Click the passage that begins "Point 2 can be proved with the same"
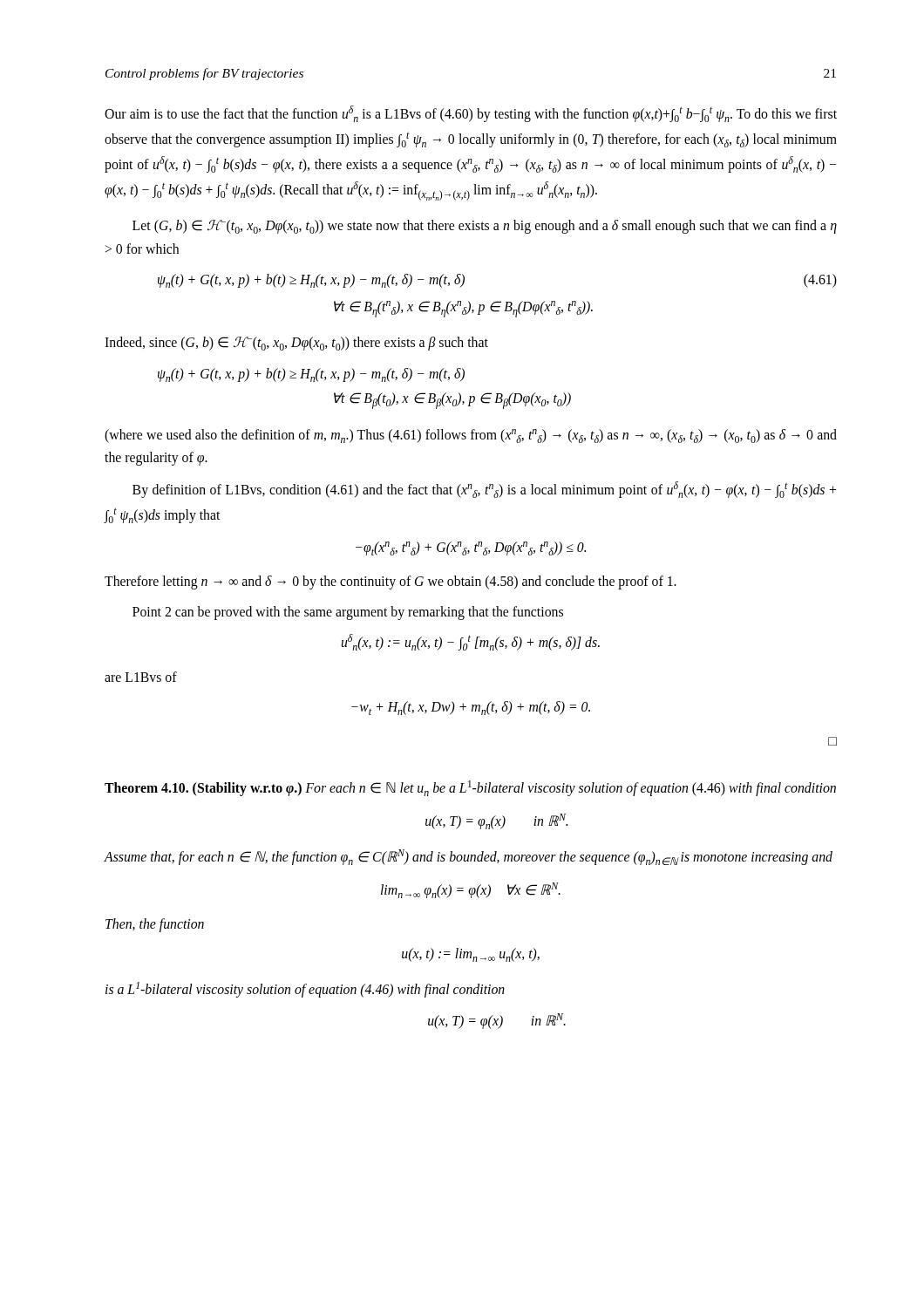This screenshot has height=1308, width=924. click(348, 612)
